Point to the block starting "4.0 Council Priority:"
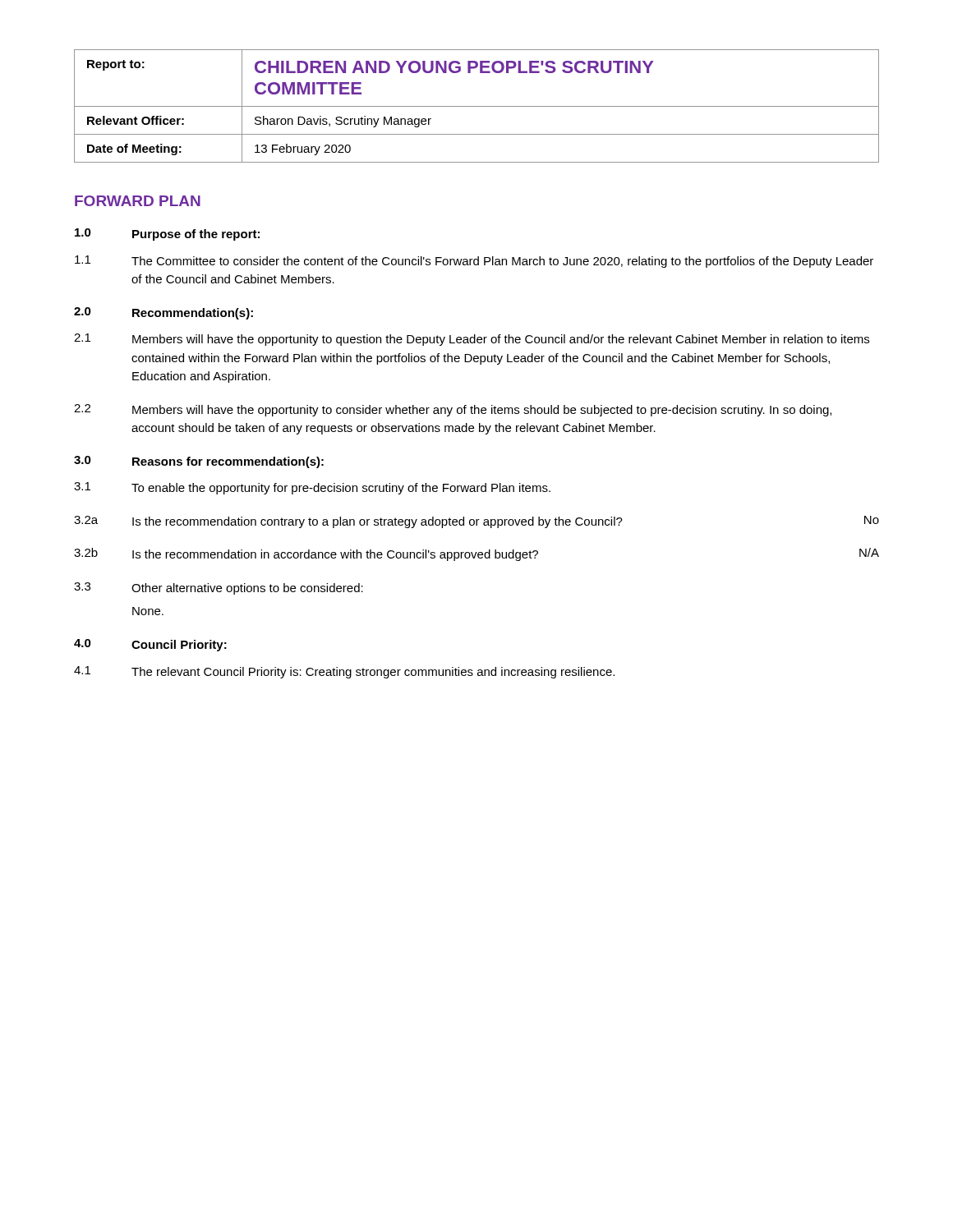 [x=150, y=645]
